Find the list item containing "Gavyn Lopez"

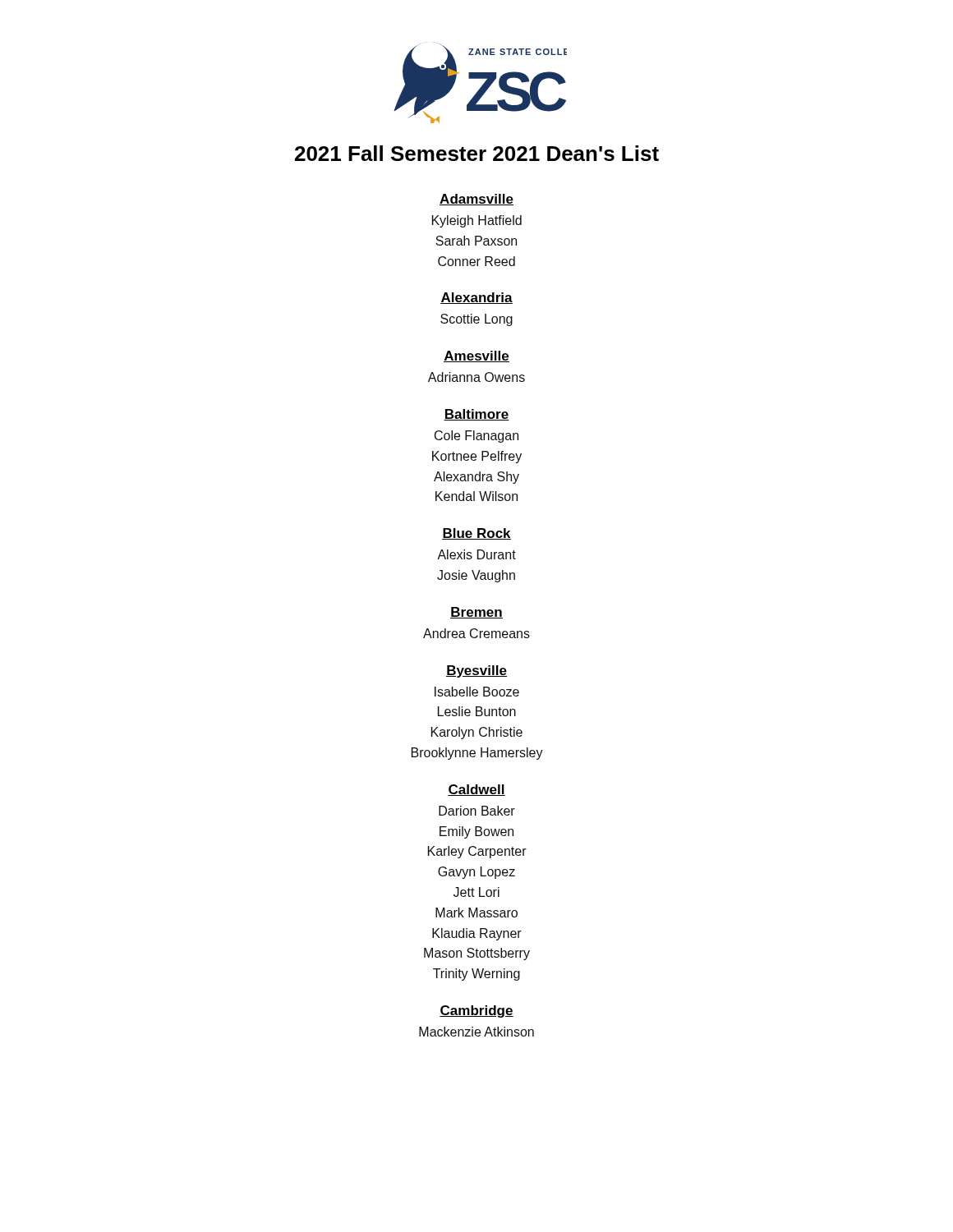point(476,872)
